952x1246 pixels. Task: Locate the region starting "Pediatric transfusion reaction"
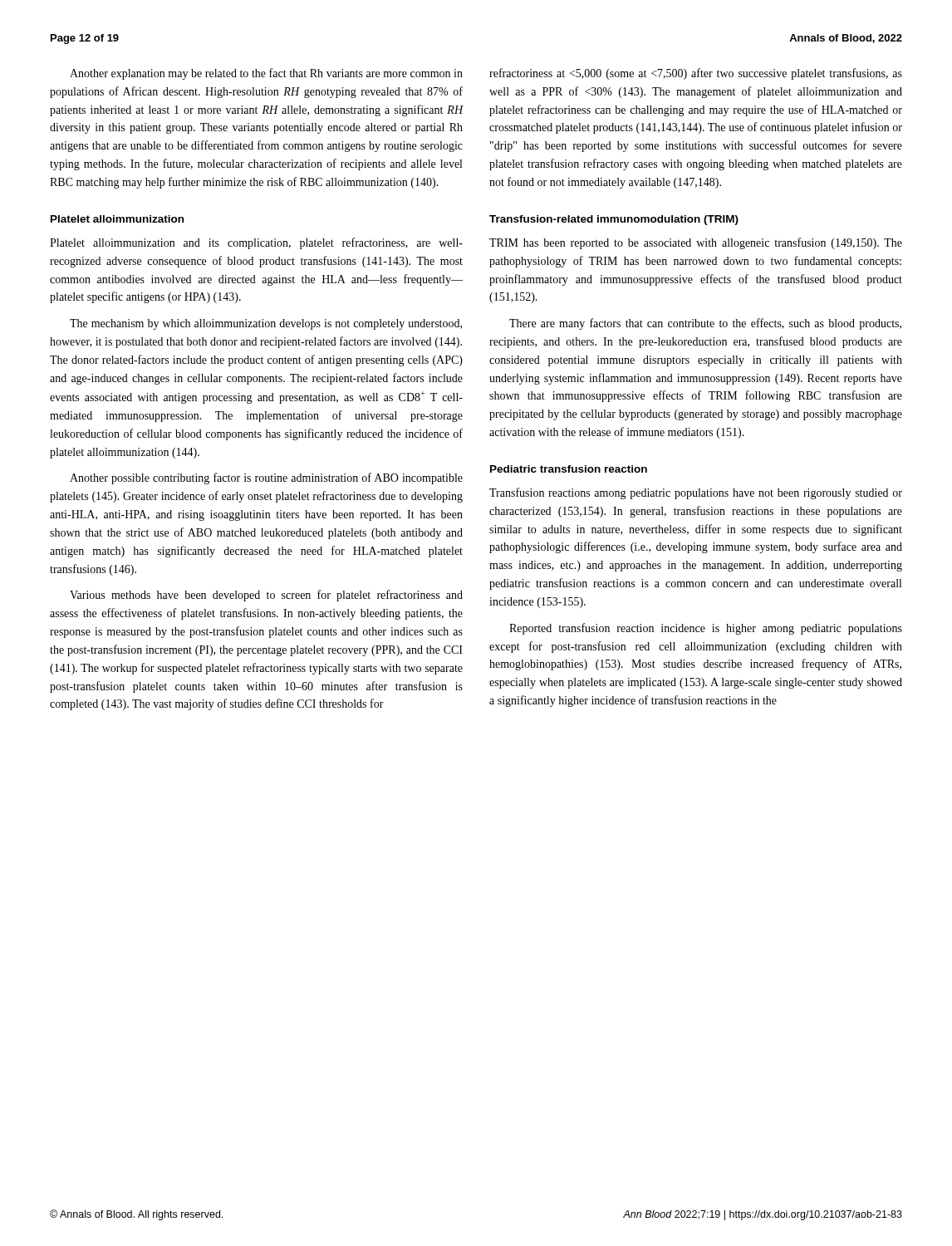click(x=568, y=469)
